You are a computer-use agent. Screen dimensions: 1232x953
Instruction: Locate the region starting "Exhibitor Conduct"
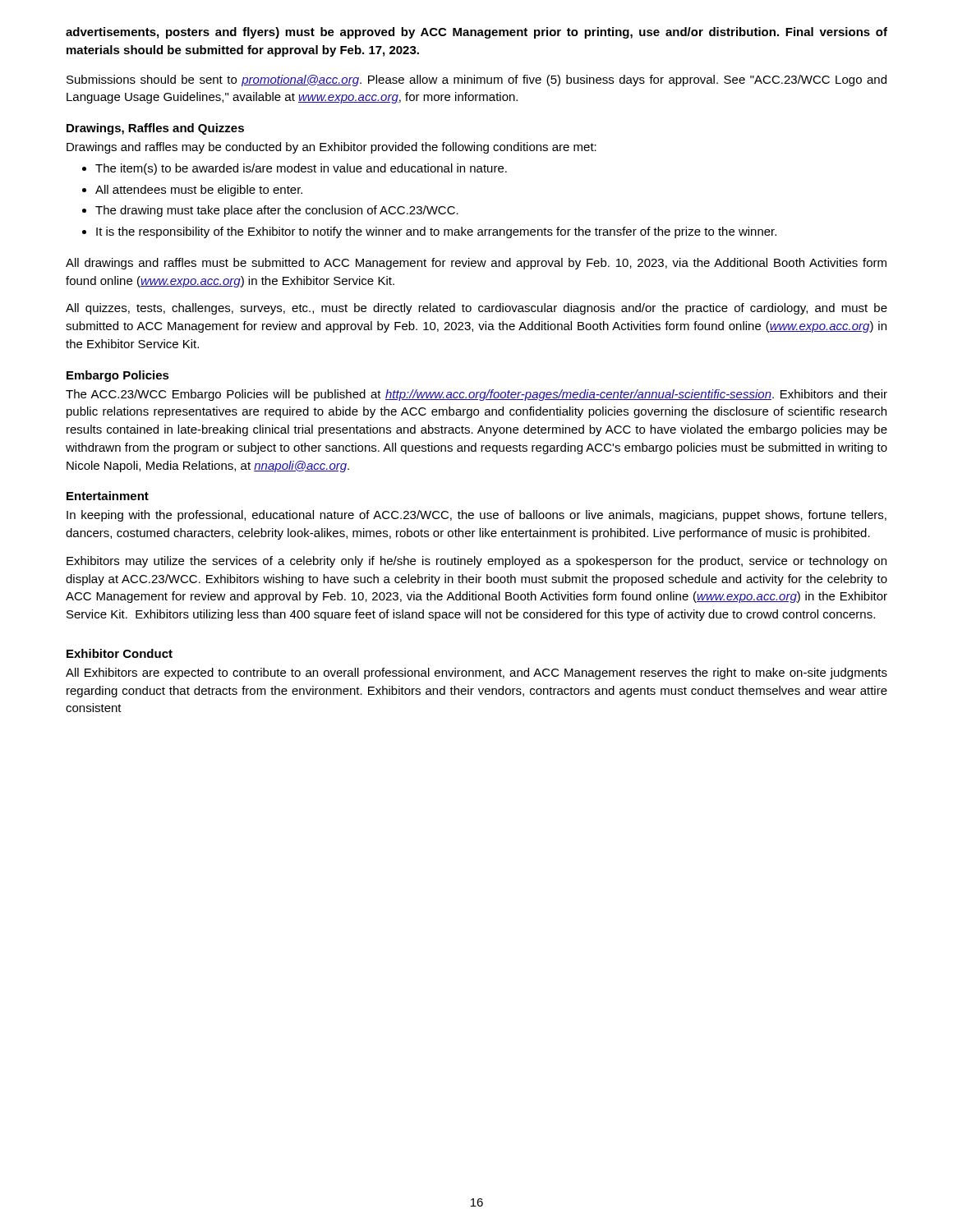pos(119,653)
